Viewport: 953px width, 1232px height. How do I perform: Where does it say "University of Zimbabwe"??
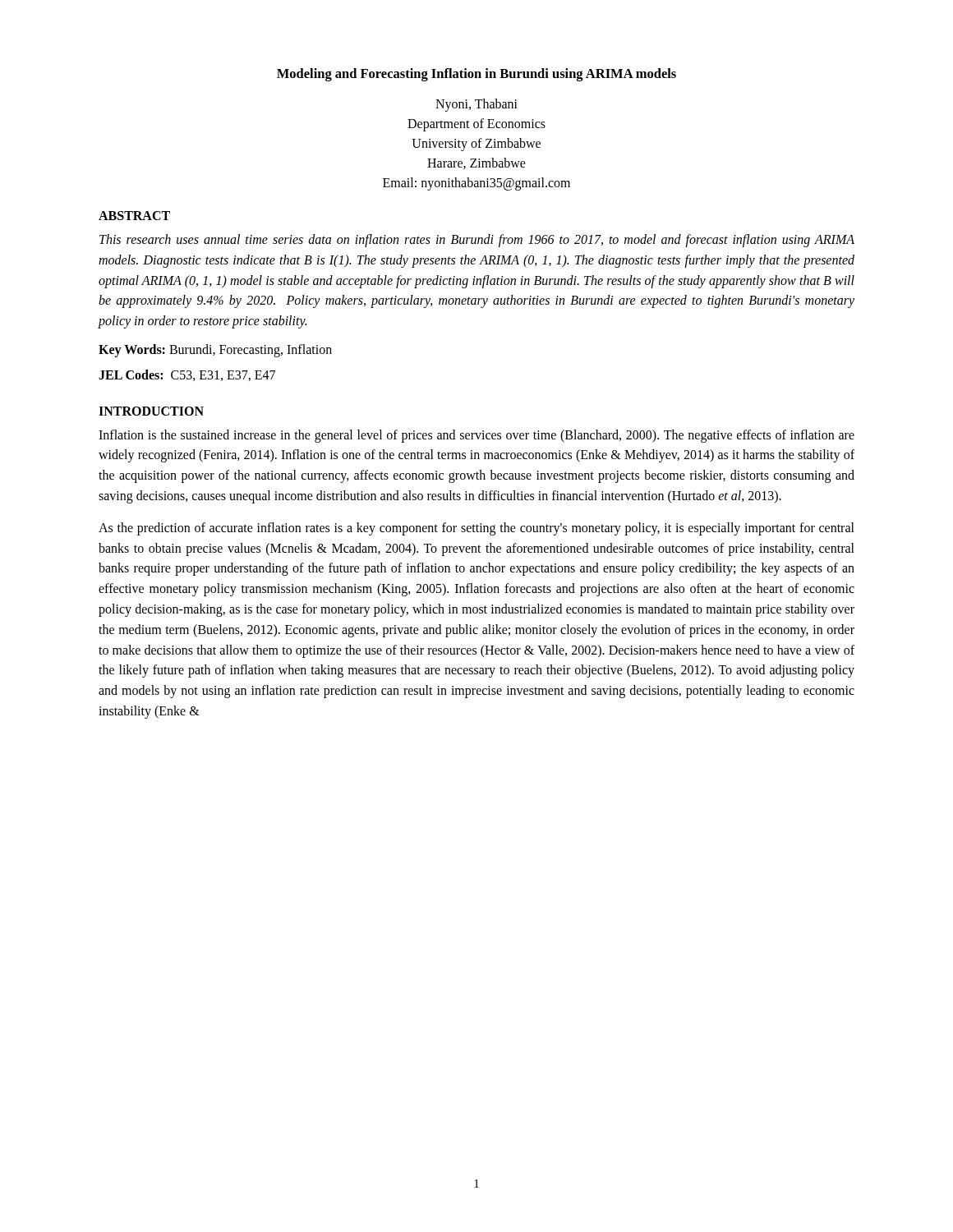[476, 143]
